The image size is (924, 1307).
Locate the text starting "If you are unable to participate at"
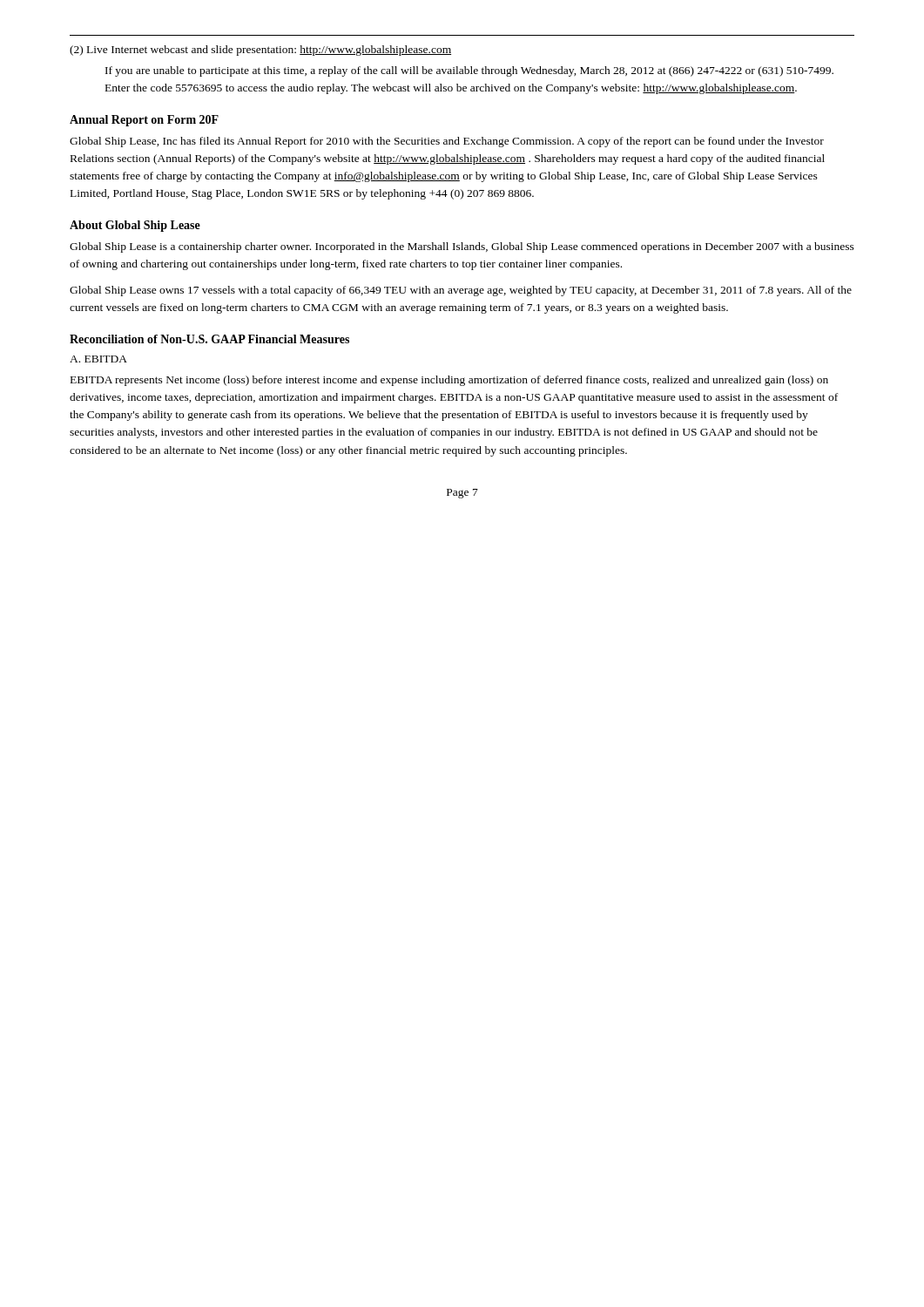[469, 79]
